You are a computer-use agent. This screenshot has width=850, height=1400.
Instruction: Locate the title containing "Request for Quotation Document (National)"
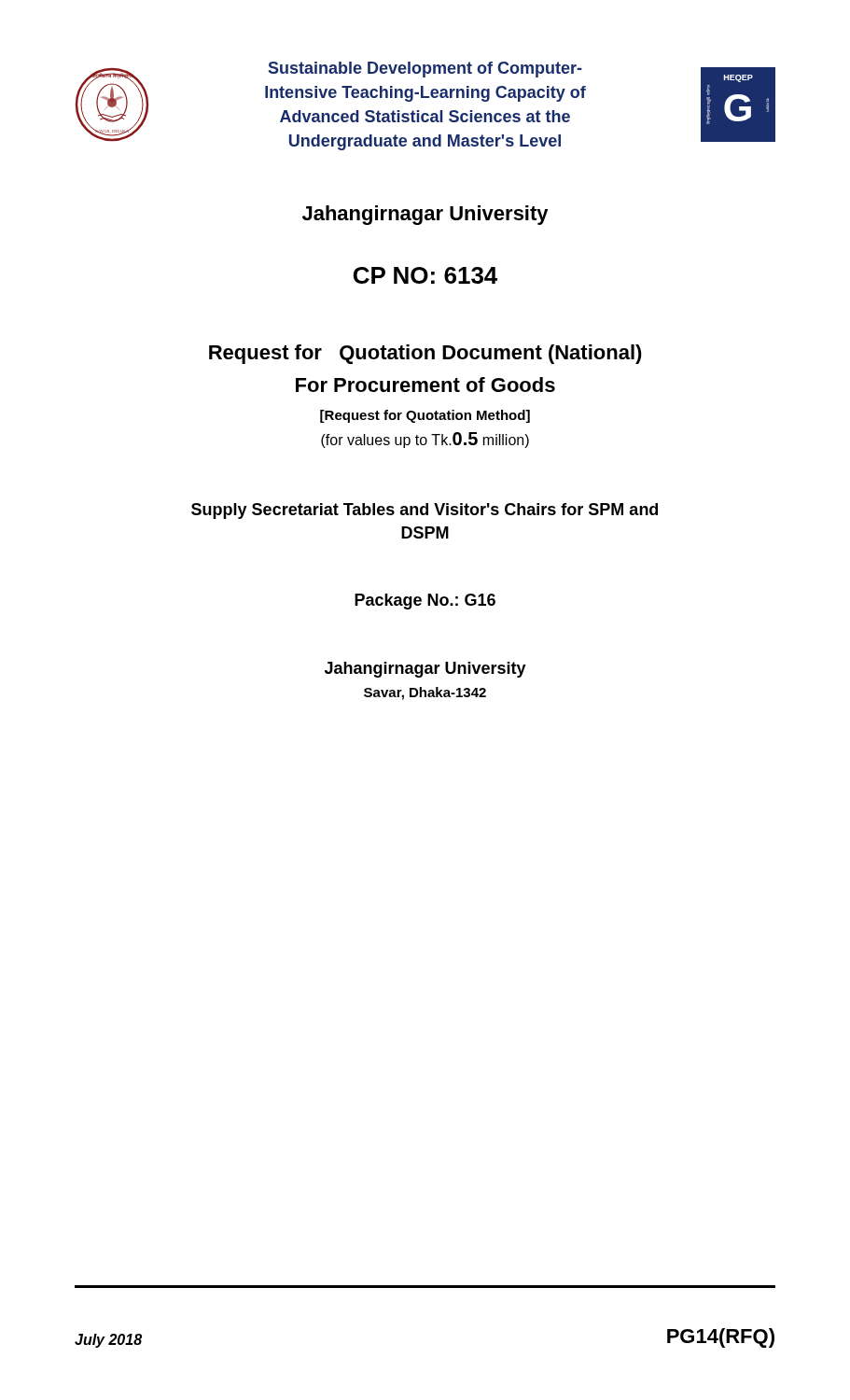pyautogui.click(x=425, y=353)
